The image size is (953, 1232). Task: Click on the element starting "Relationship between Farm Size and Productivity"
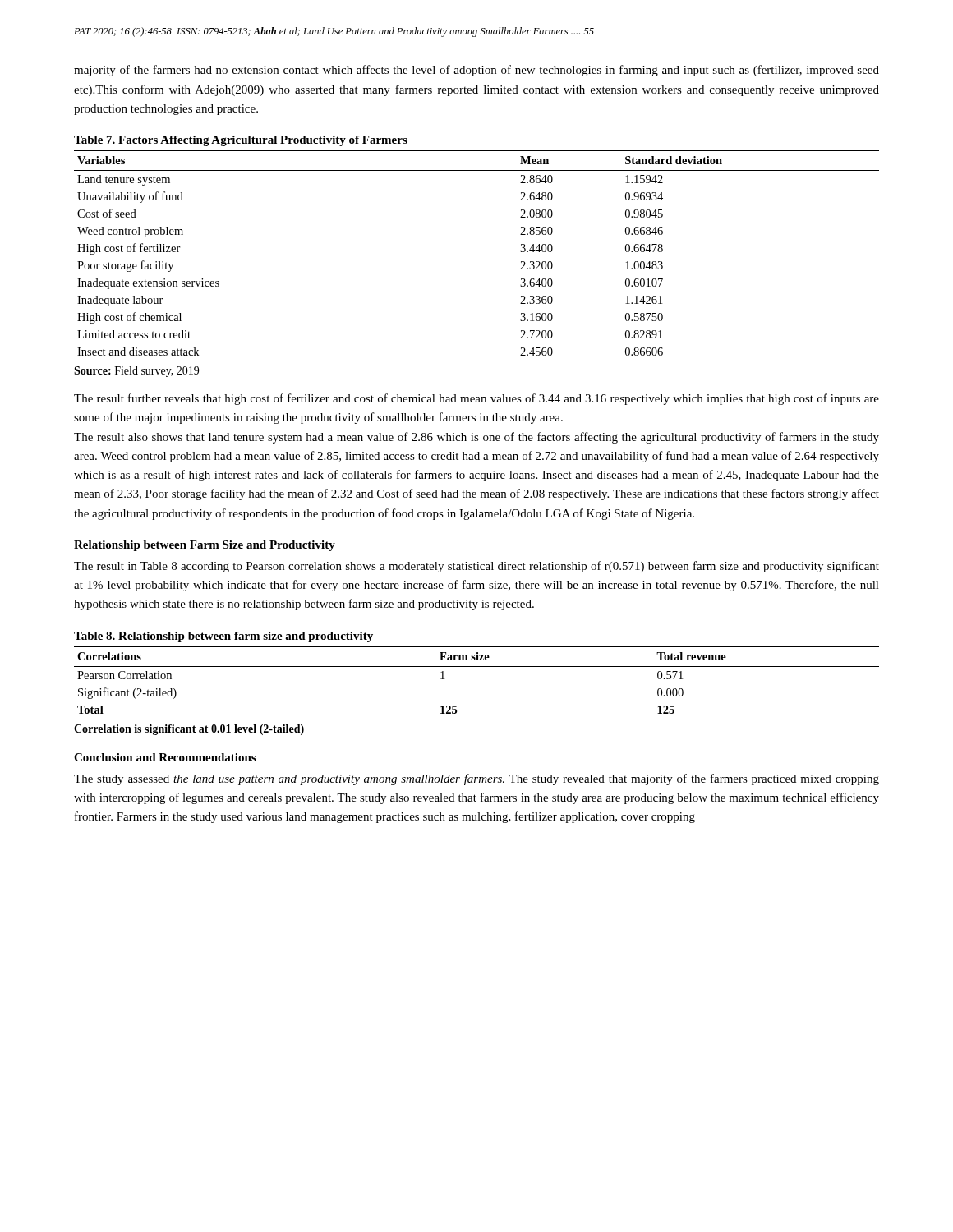tap(204, 544)
